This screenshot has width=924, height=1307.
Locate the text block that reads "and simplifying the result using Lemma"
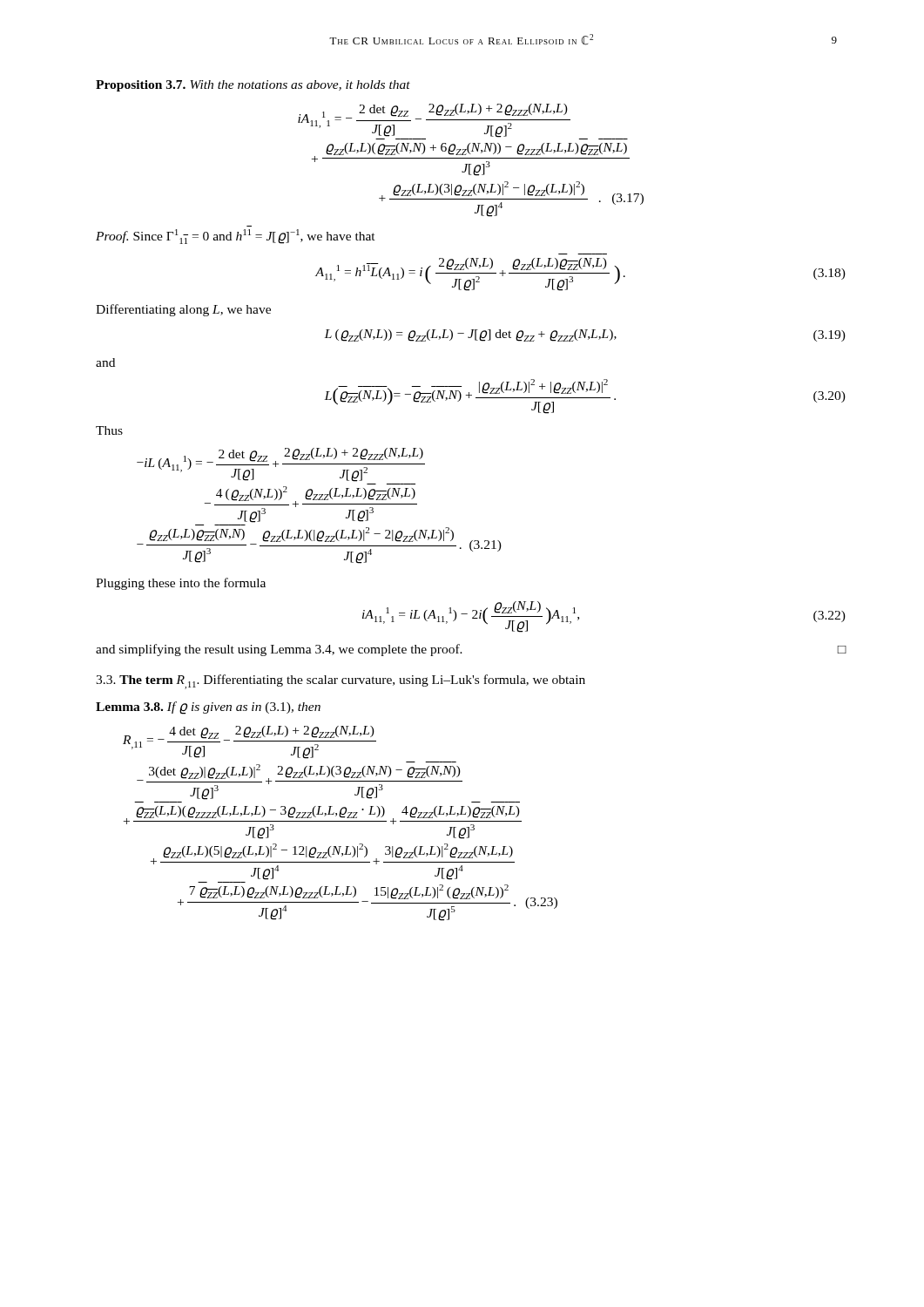tap(471, 649)
